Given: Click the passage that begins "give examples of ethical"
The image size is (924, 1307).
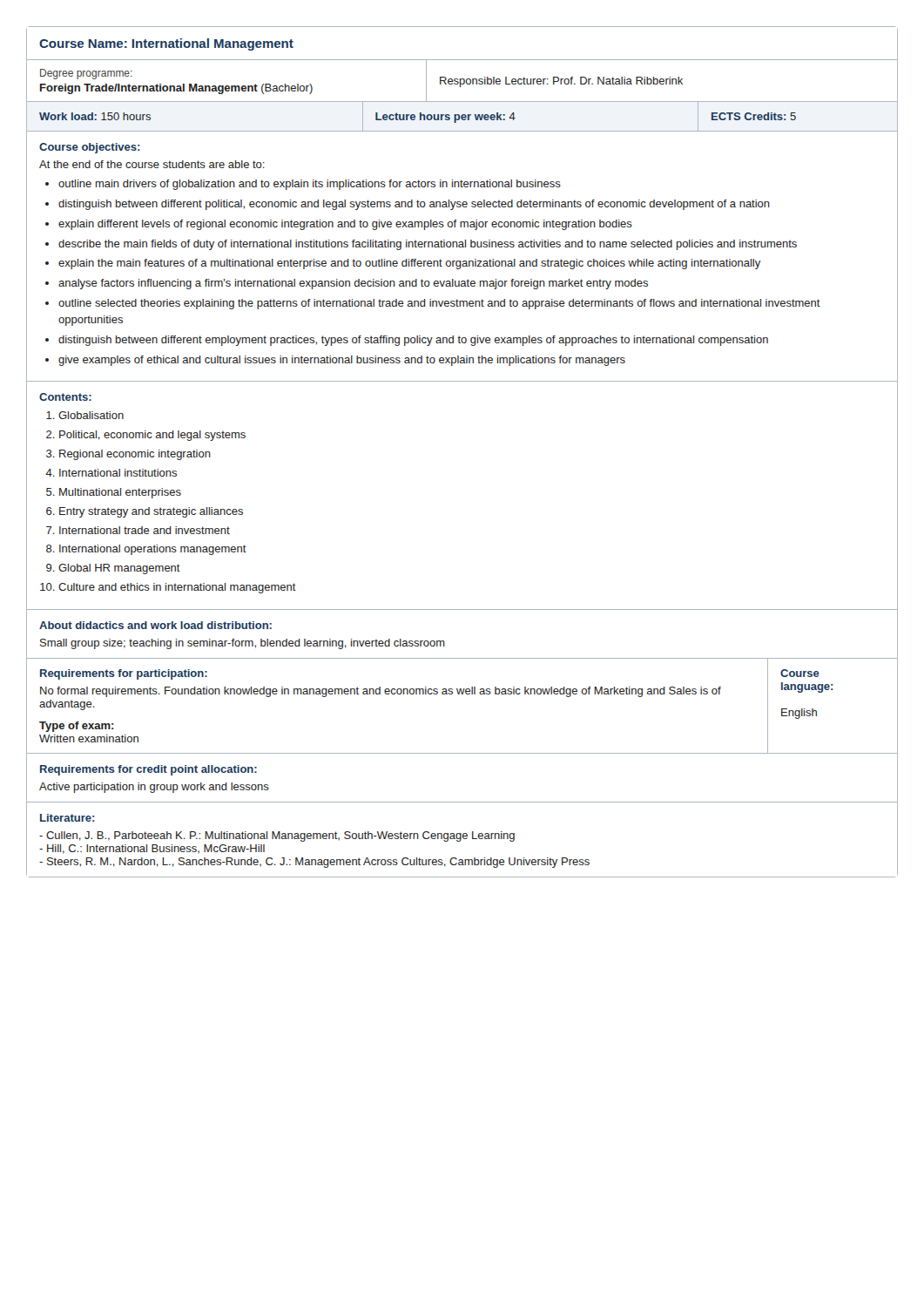Looking at the screenshot, I should [x=342, y=359].
